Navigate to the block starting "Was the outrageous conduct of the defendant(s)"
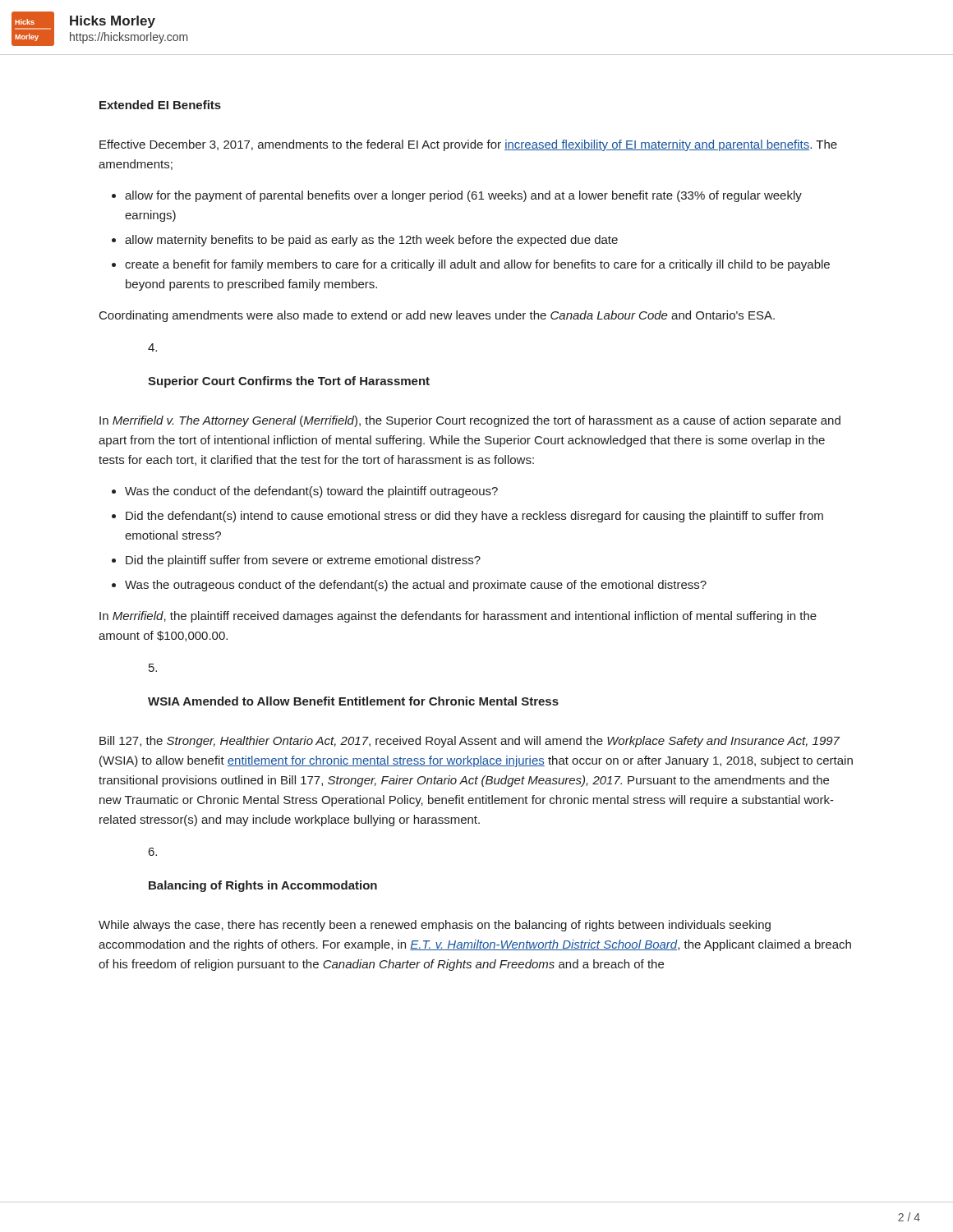The image size is (953, 1232). click(x=416, y=584)
